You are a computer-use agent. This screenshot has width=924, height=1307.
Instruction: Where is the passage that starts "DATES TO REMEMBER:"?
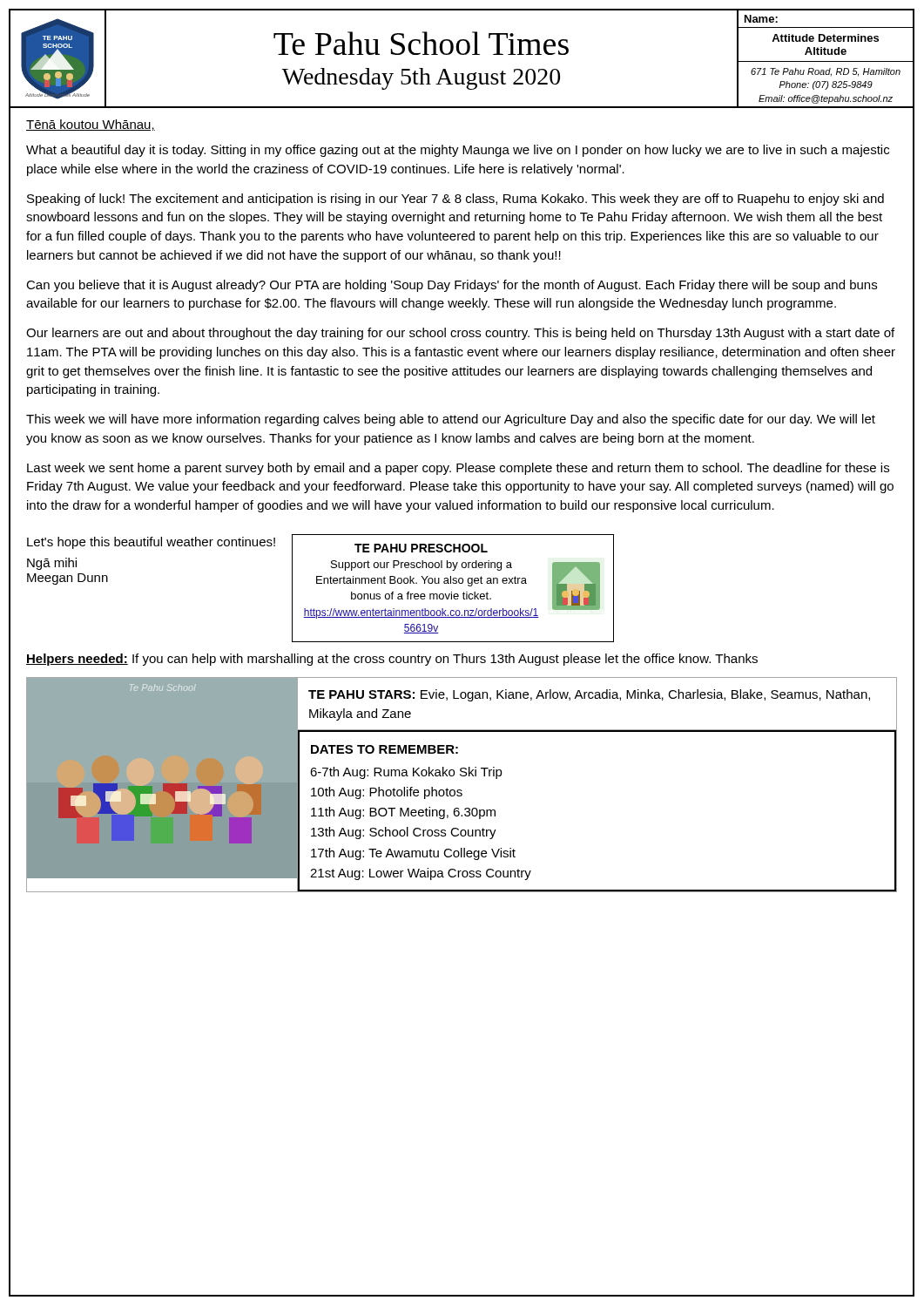tap(384, 749)
